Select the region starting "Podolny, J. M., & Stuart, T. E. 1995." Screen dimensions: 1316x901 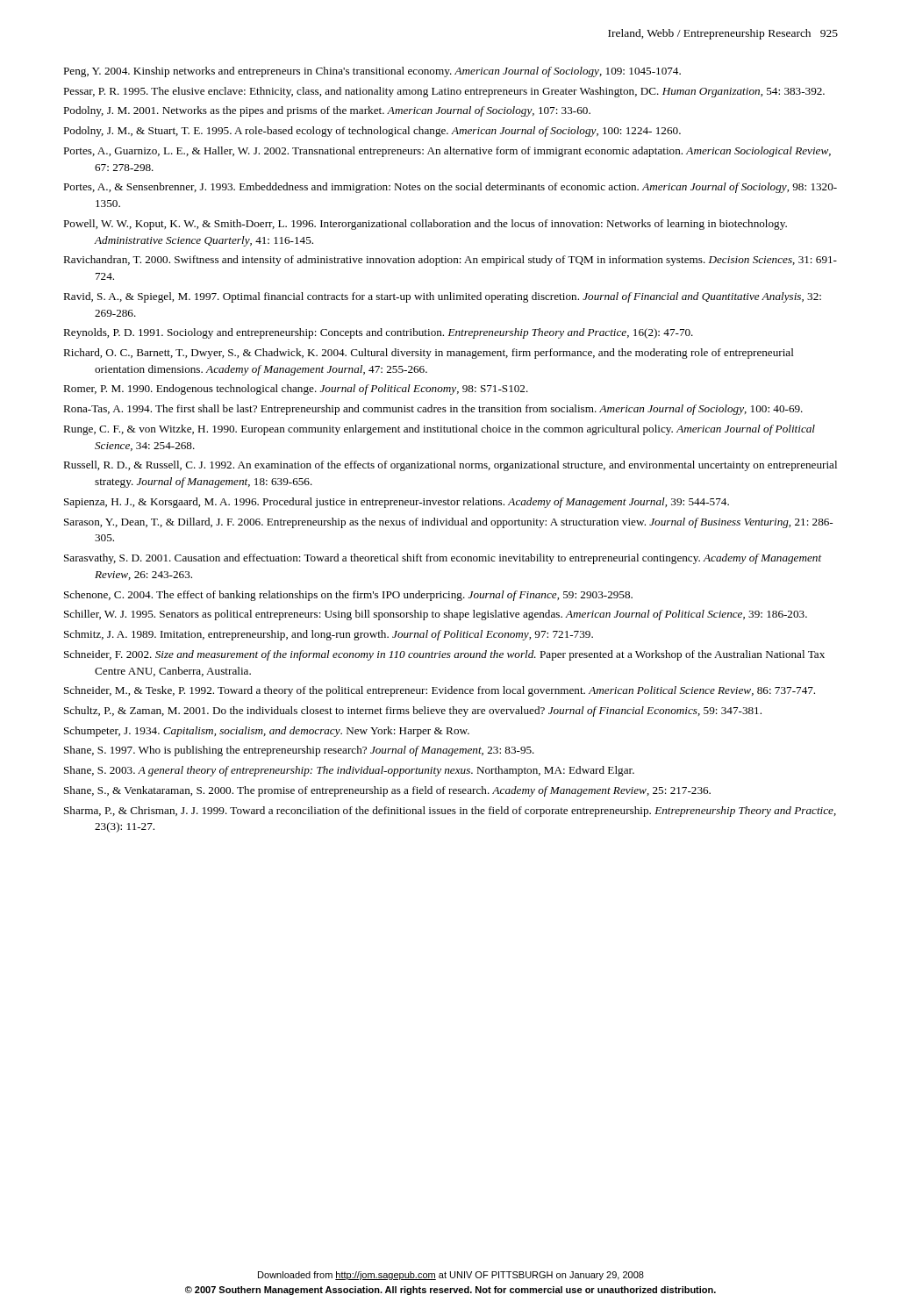372,130
